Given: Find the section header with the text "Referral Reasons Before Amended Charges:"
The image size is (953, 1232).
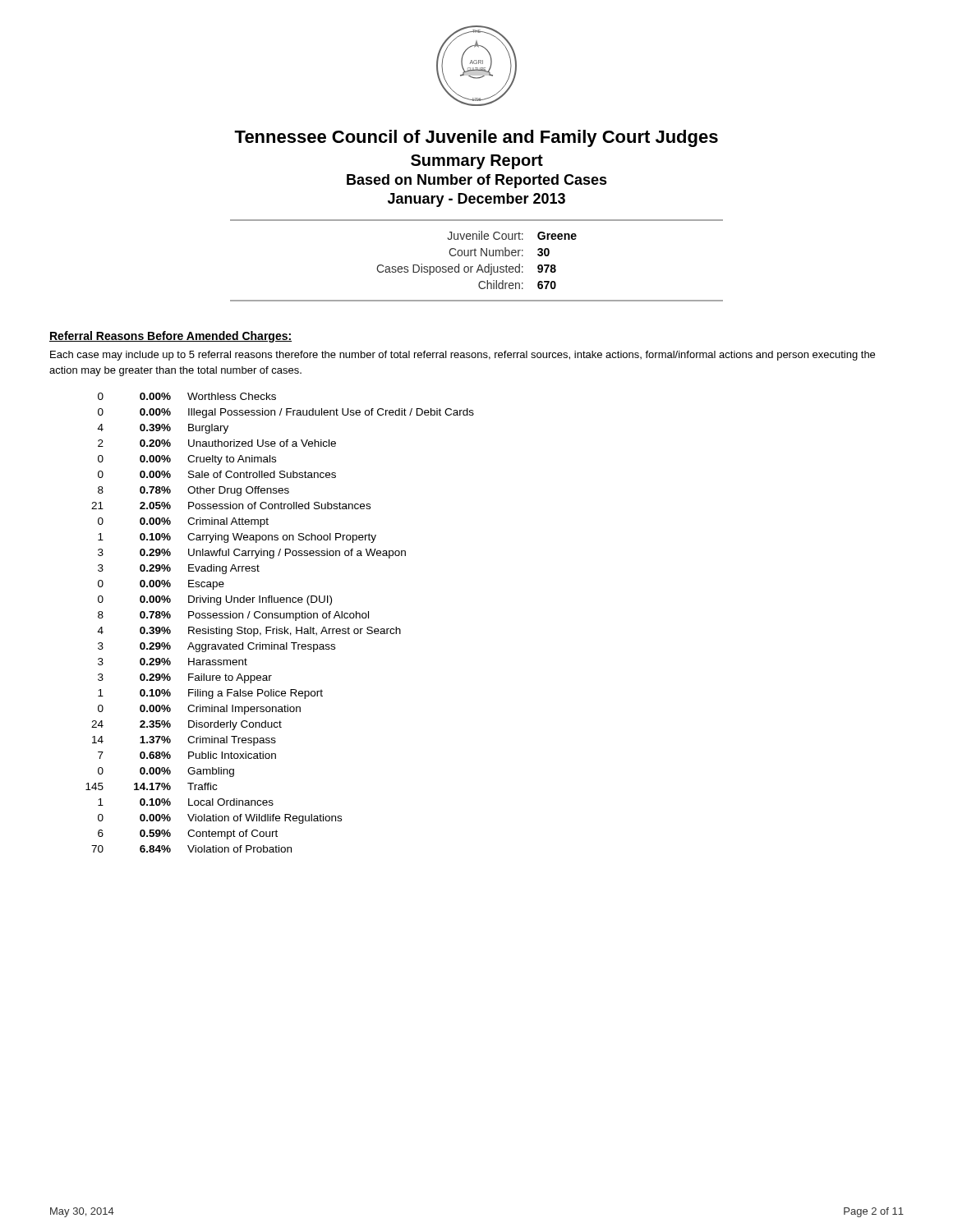Looking at the screenshot, I should (171, 336).
